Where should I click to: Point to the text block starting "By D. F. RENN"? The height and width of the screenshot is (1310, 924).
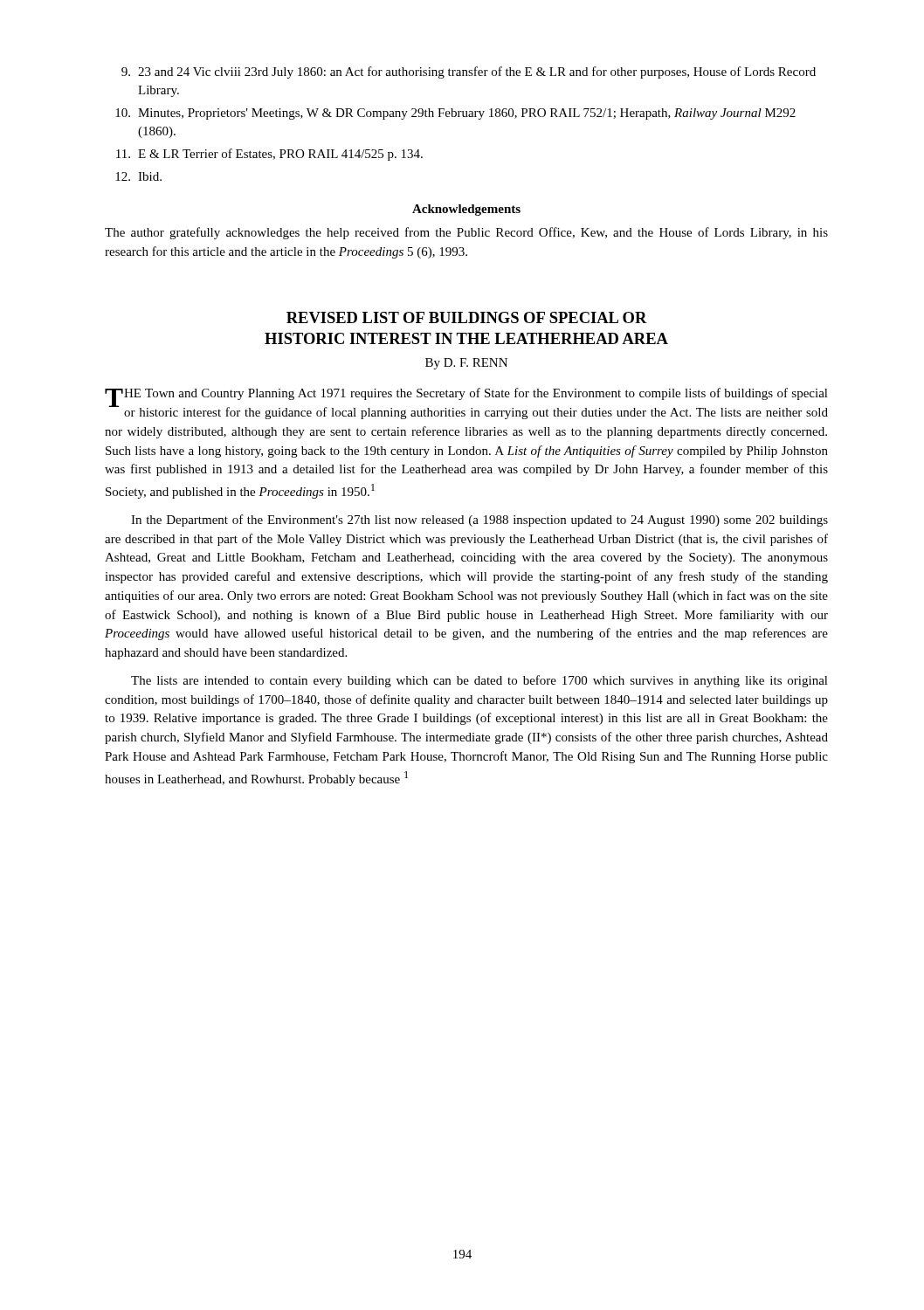(x=466, y=363)
